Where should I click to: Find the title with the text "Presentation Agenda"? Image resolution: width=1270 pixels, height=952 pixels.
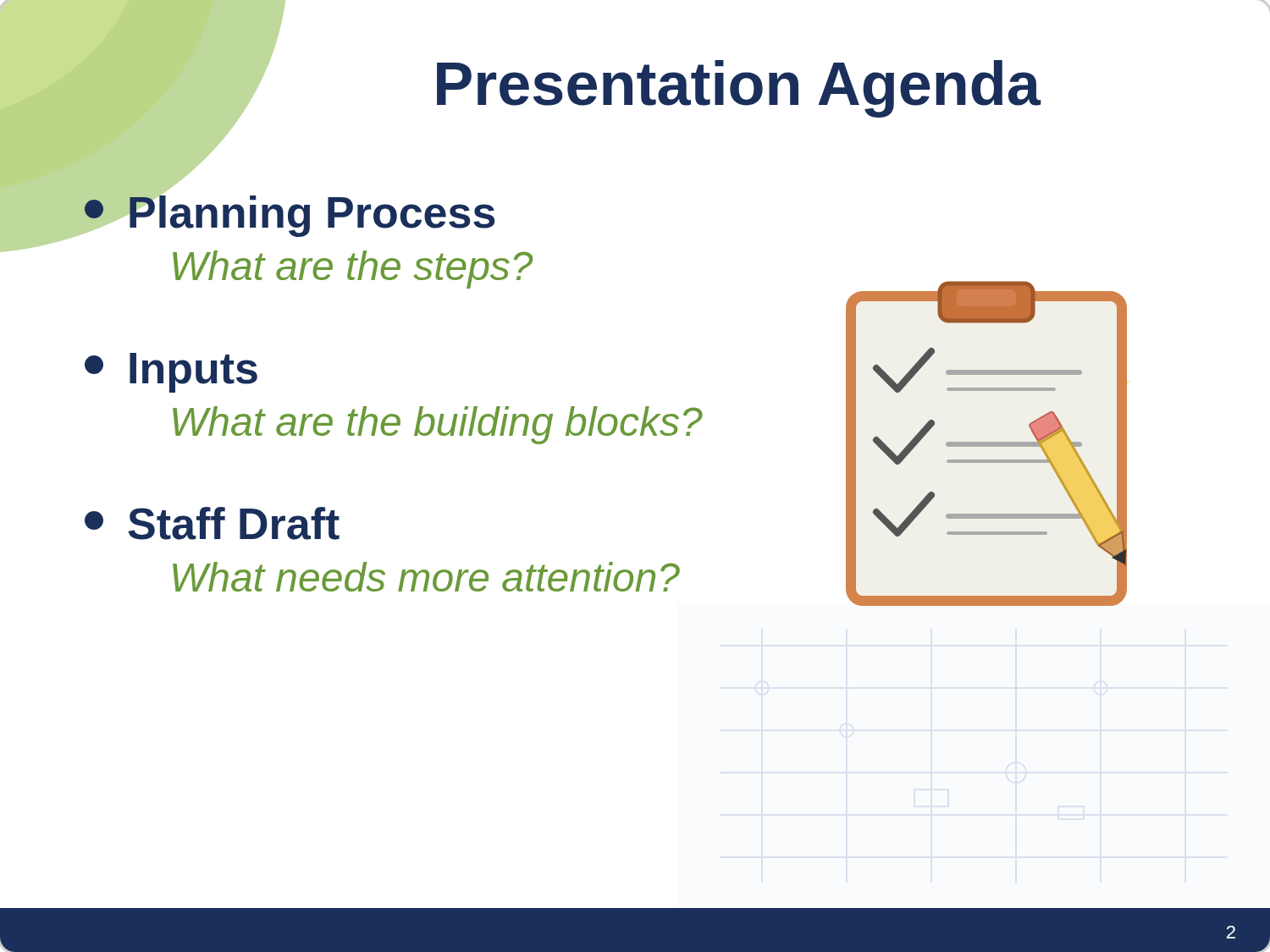point(737,84)
